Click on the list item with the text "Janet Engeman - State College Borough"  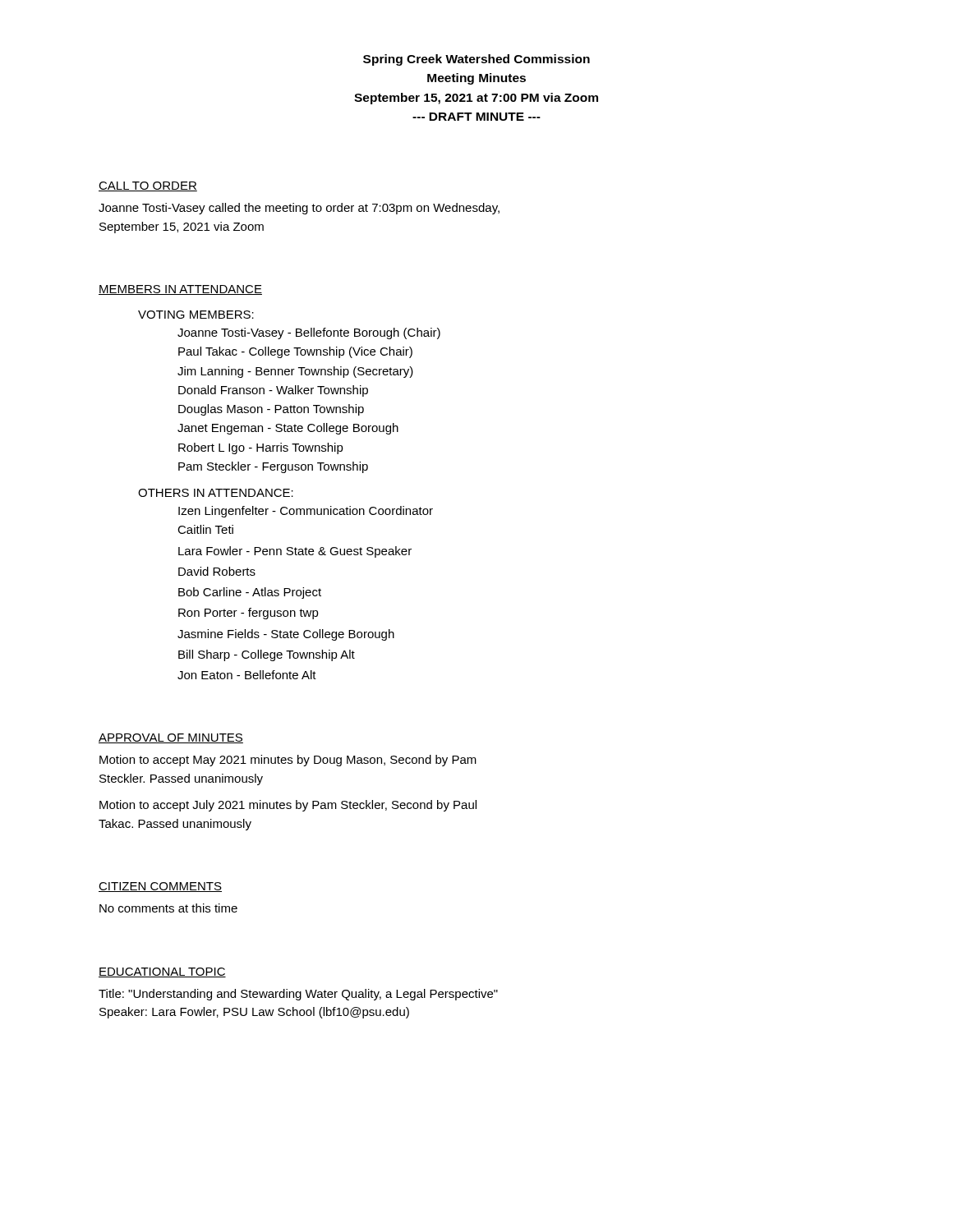pyautogui.click(x=288, y=428)
